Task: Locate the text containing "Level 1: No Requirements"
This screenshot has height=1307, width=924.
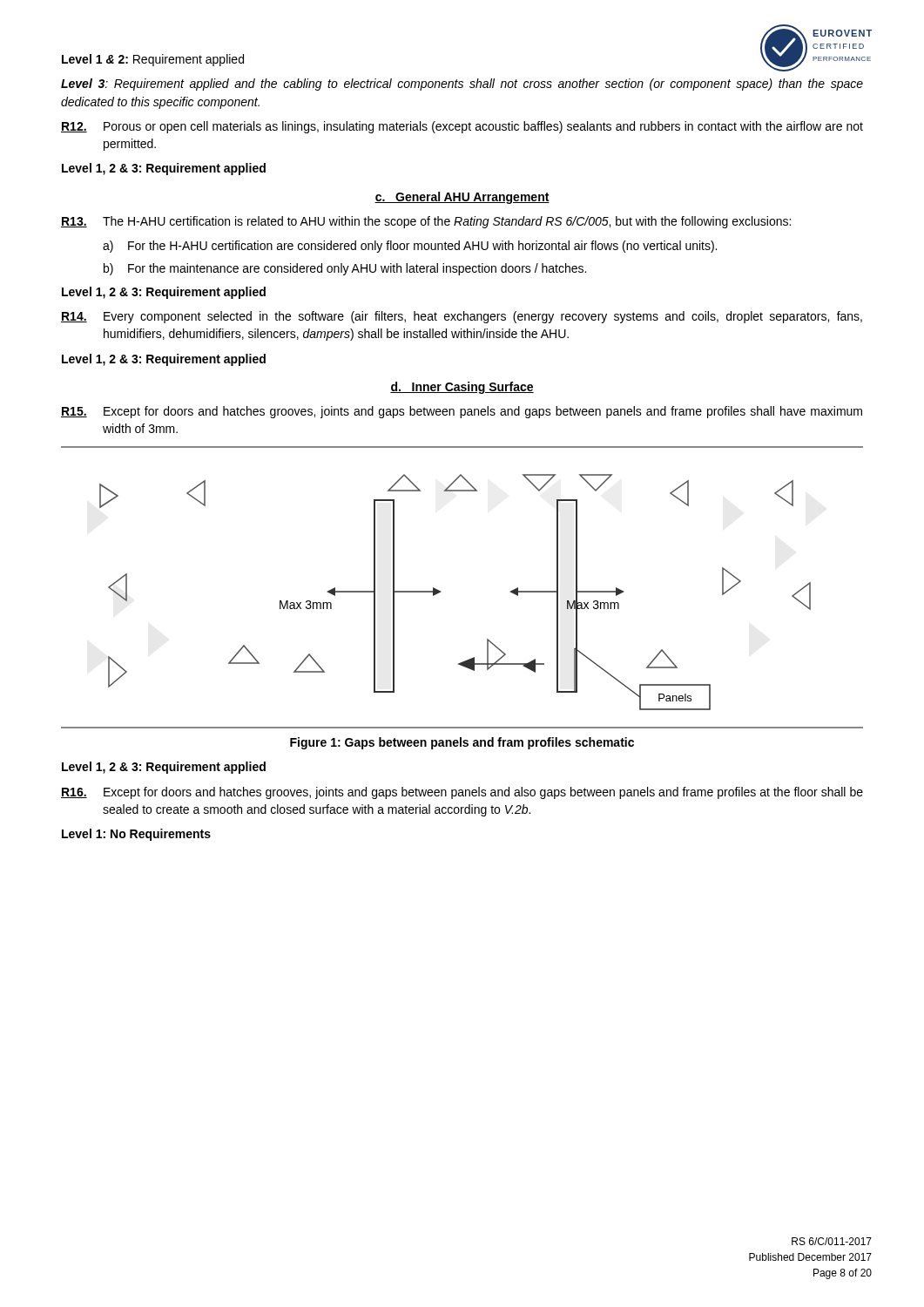Action: 136,834
